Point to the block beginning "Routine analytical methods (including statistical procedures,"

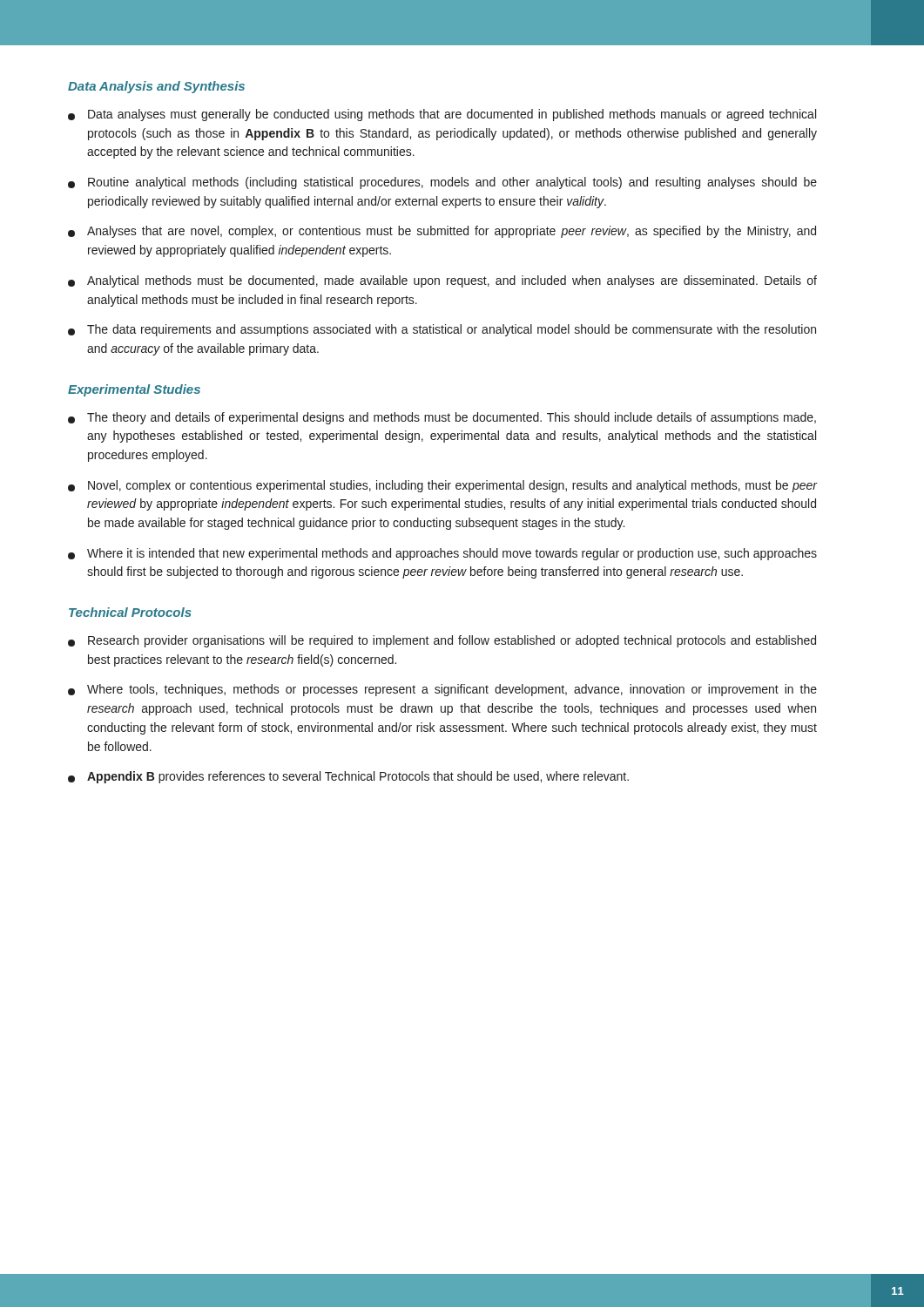pos(442,192)
